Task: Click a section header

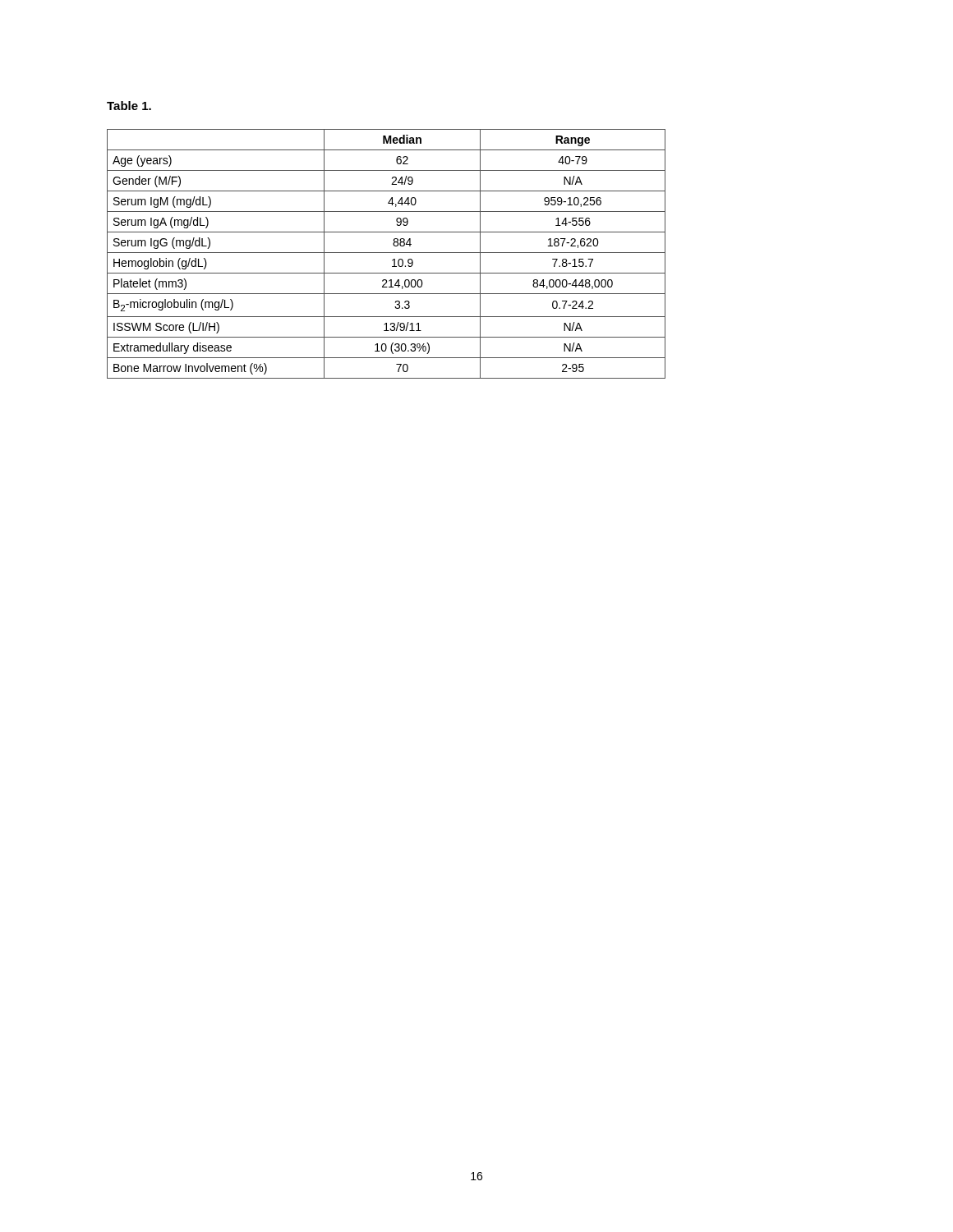Action: (129, 106)
